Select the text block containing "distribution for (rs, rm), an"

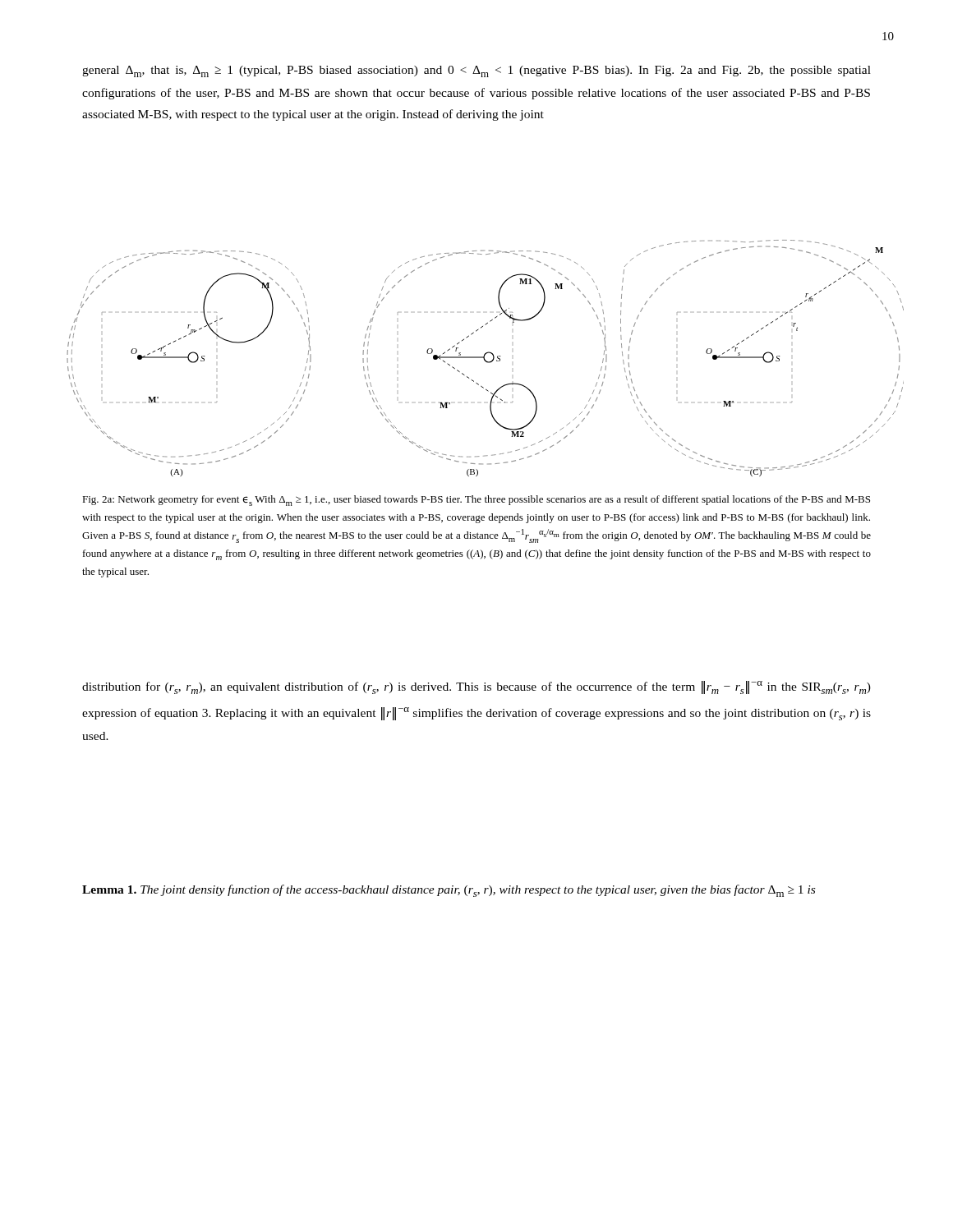(476, 709)
